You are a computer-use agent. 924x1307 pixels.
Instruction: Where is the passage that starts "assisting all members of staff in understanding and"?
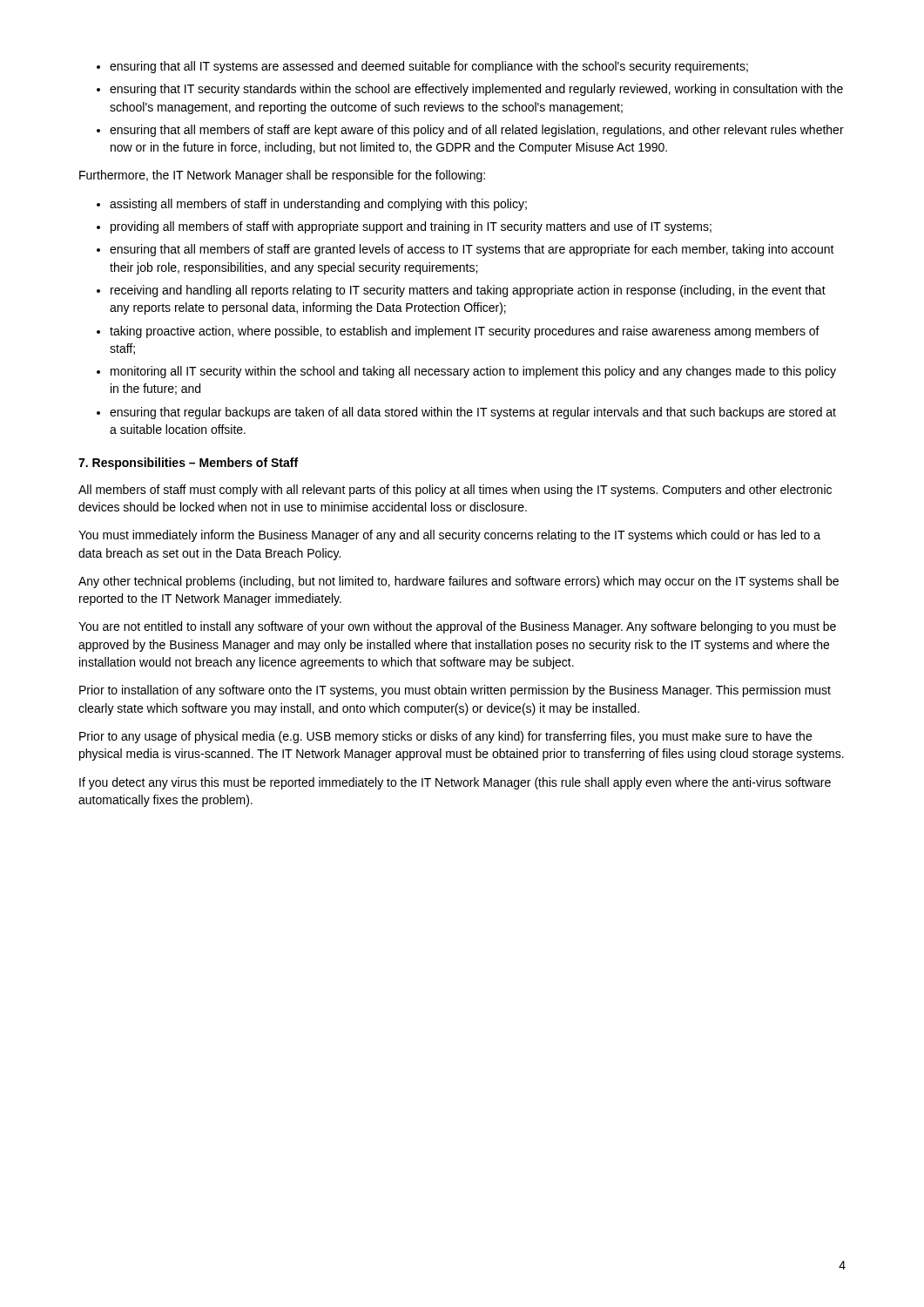319,204
